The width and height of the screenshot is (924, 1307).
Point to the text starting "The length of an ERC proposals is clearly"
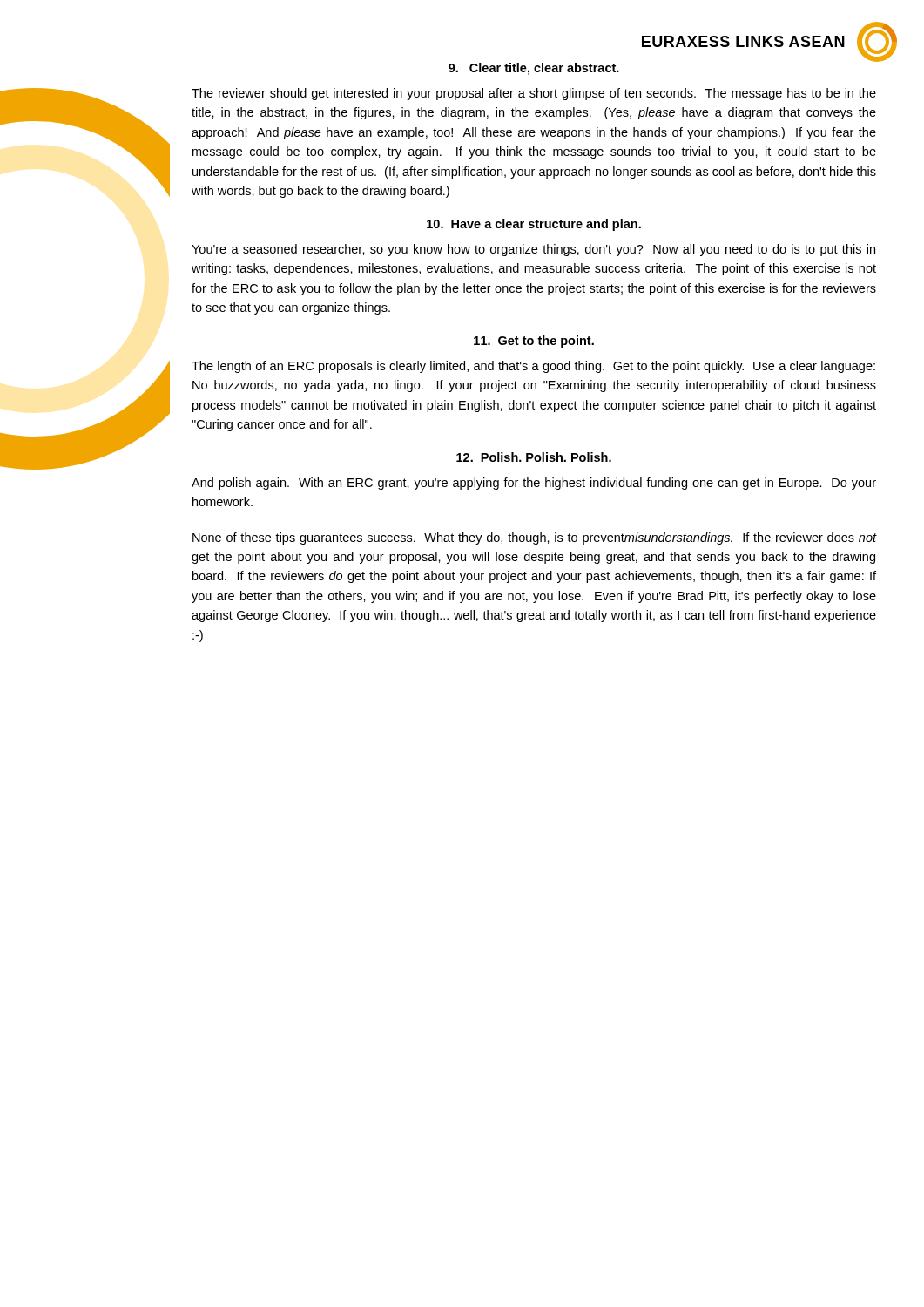[x=534, y=395]
